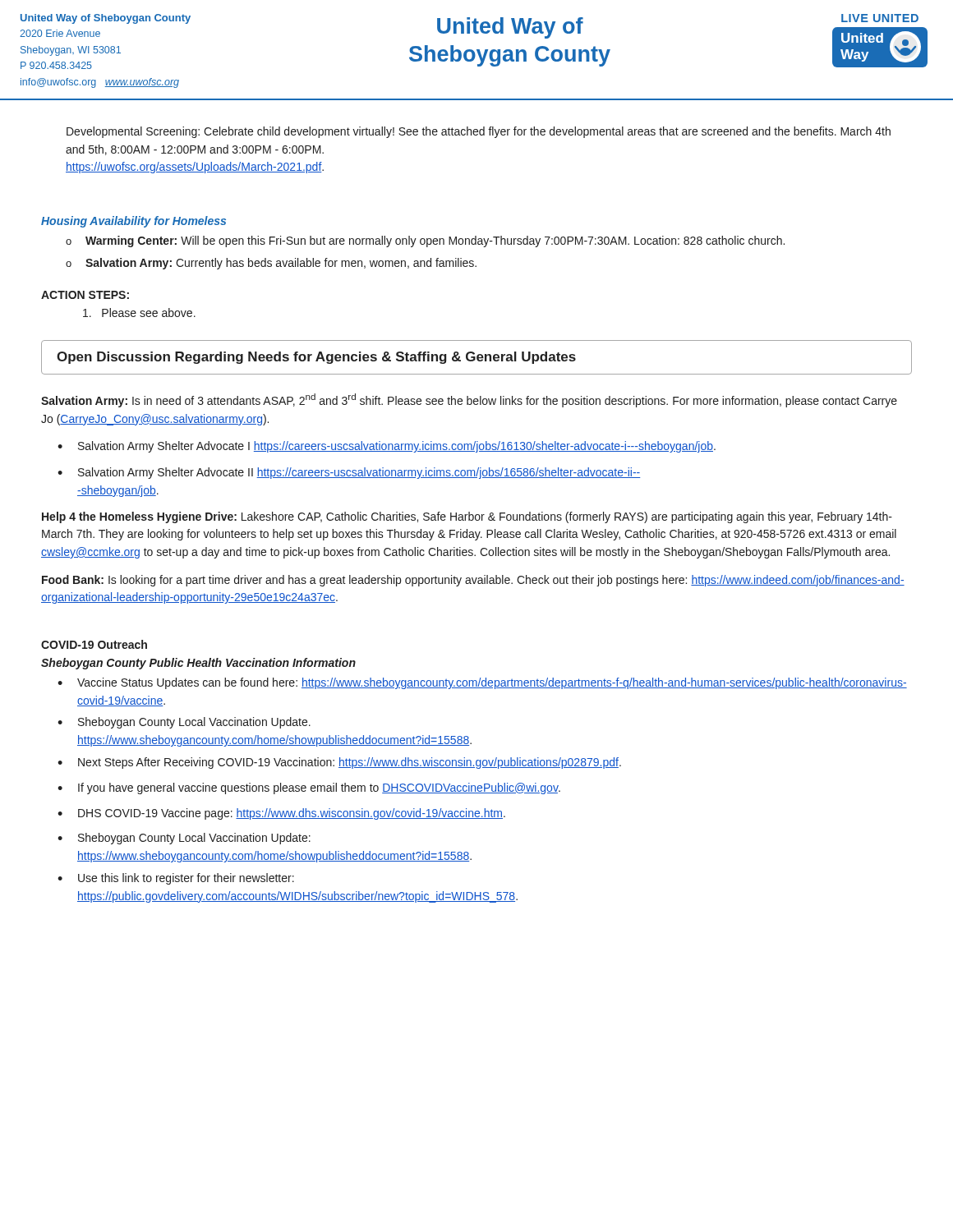Screen dimensions: 1232x953
Task: Click on the text block that says "Food Bank: Is looking for a part"
Action: [473, 588]
